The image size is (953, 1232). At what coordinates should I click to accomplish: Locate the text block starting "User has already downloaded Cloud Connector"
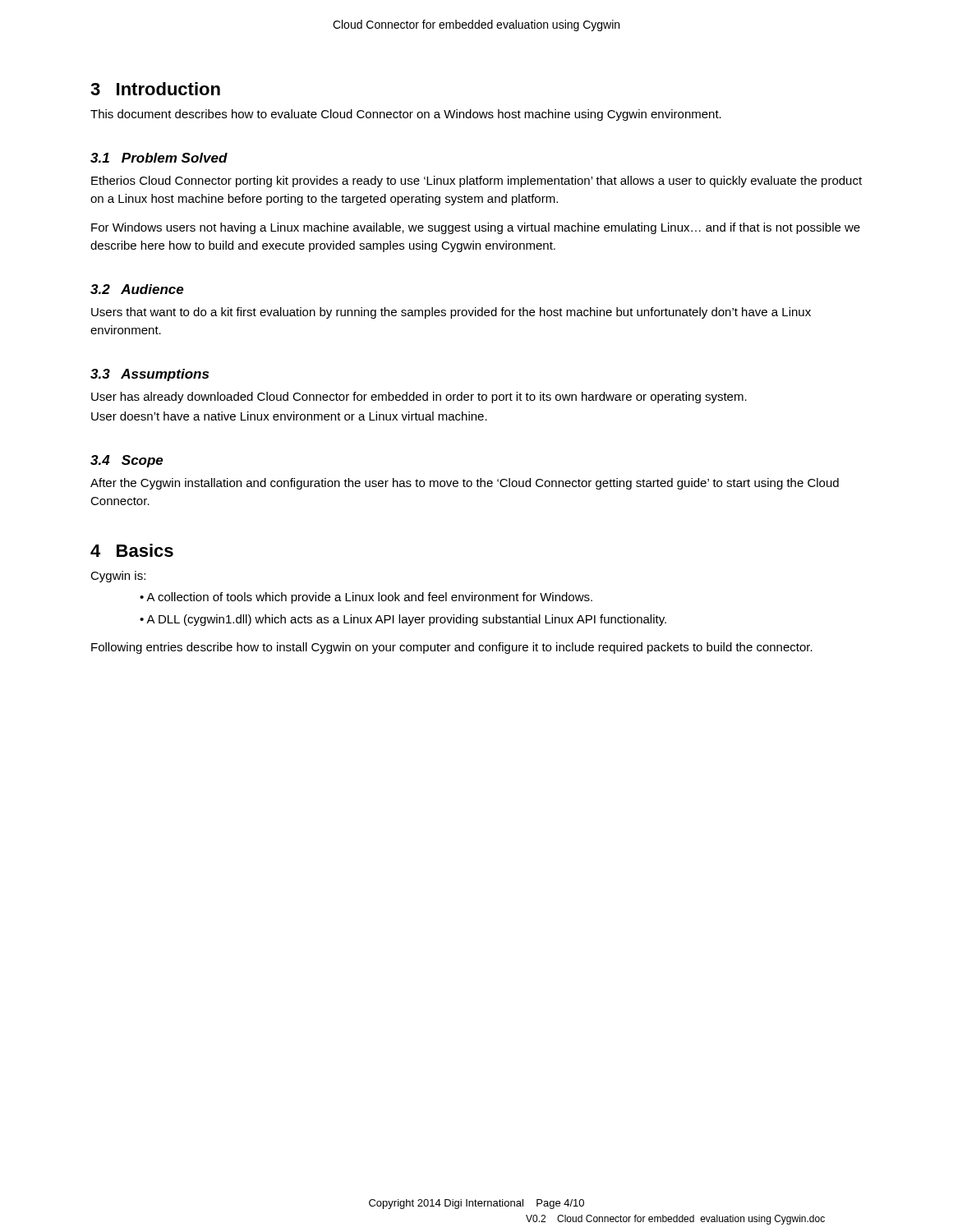(476, 396)
